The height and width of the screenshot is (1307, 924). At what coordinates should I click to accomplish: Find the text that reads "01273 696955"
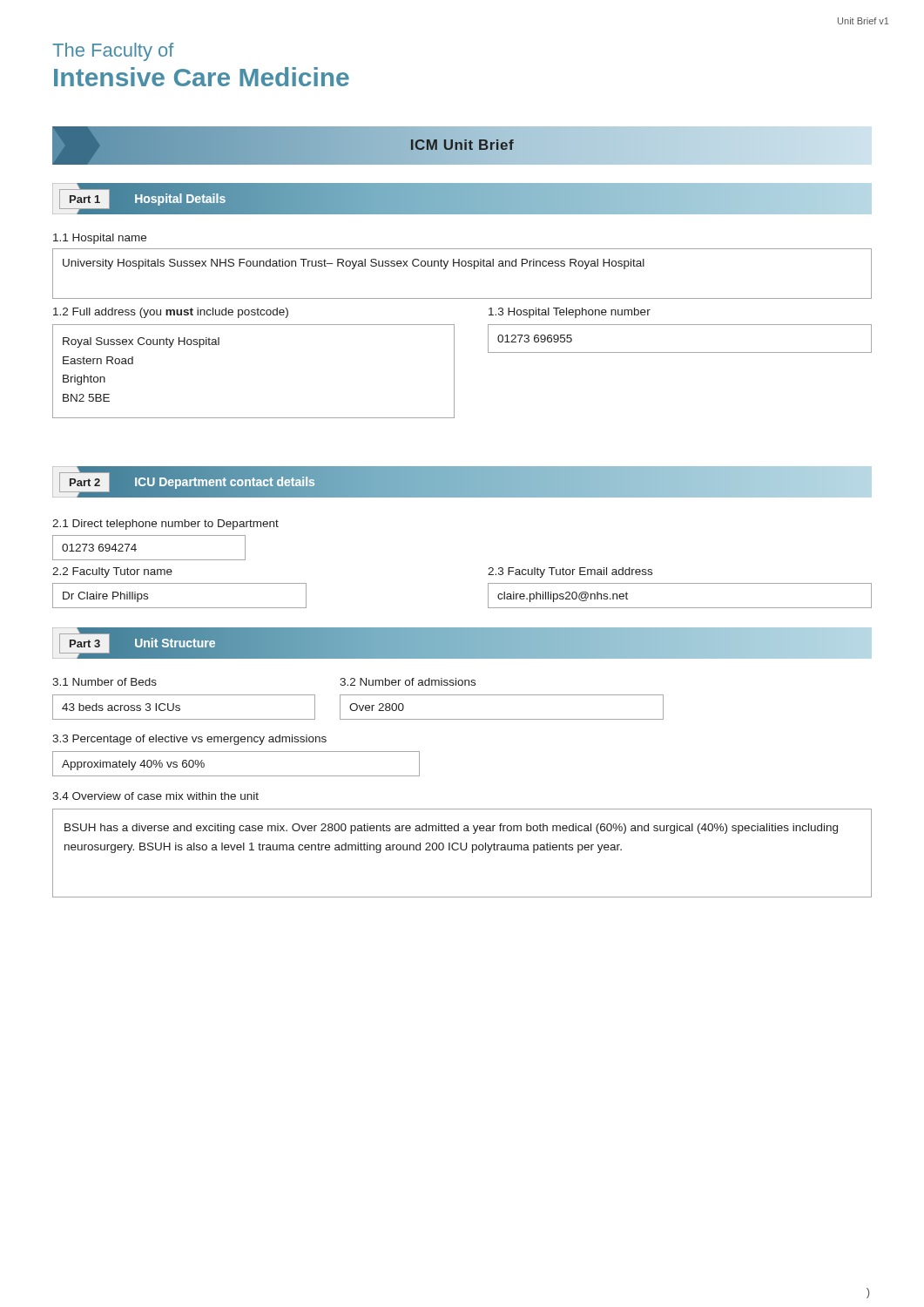click(x=535, y=339)
